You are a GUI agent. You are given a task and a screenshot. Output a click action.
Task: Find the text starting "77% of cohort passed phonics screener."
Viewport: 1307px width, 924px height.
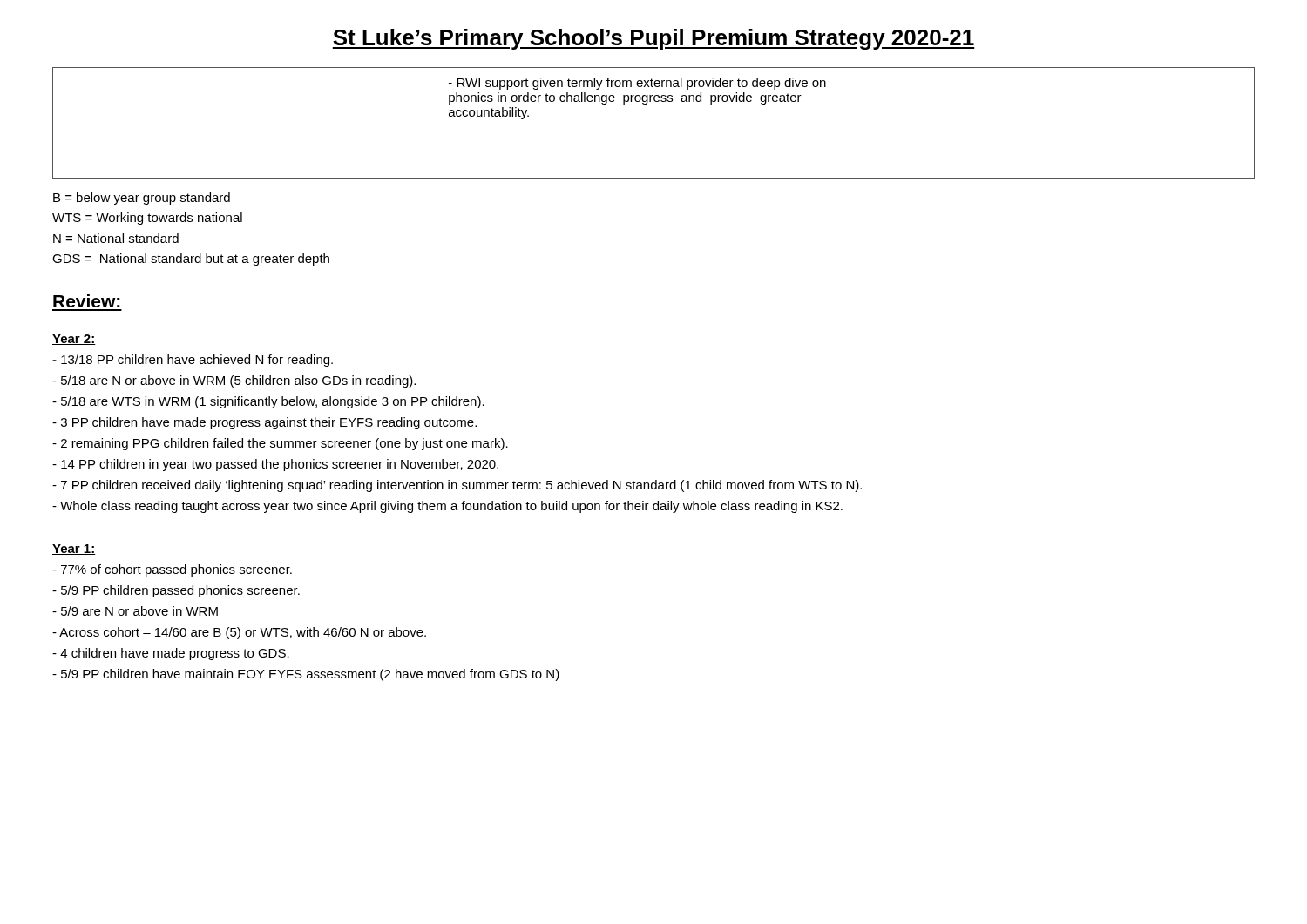click(x=173, y=569)
